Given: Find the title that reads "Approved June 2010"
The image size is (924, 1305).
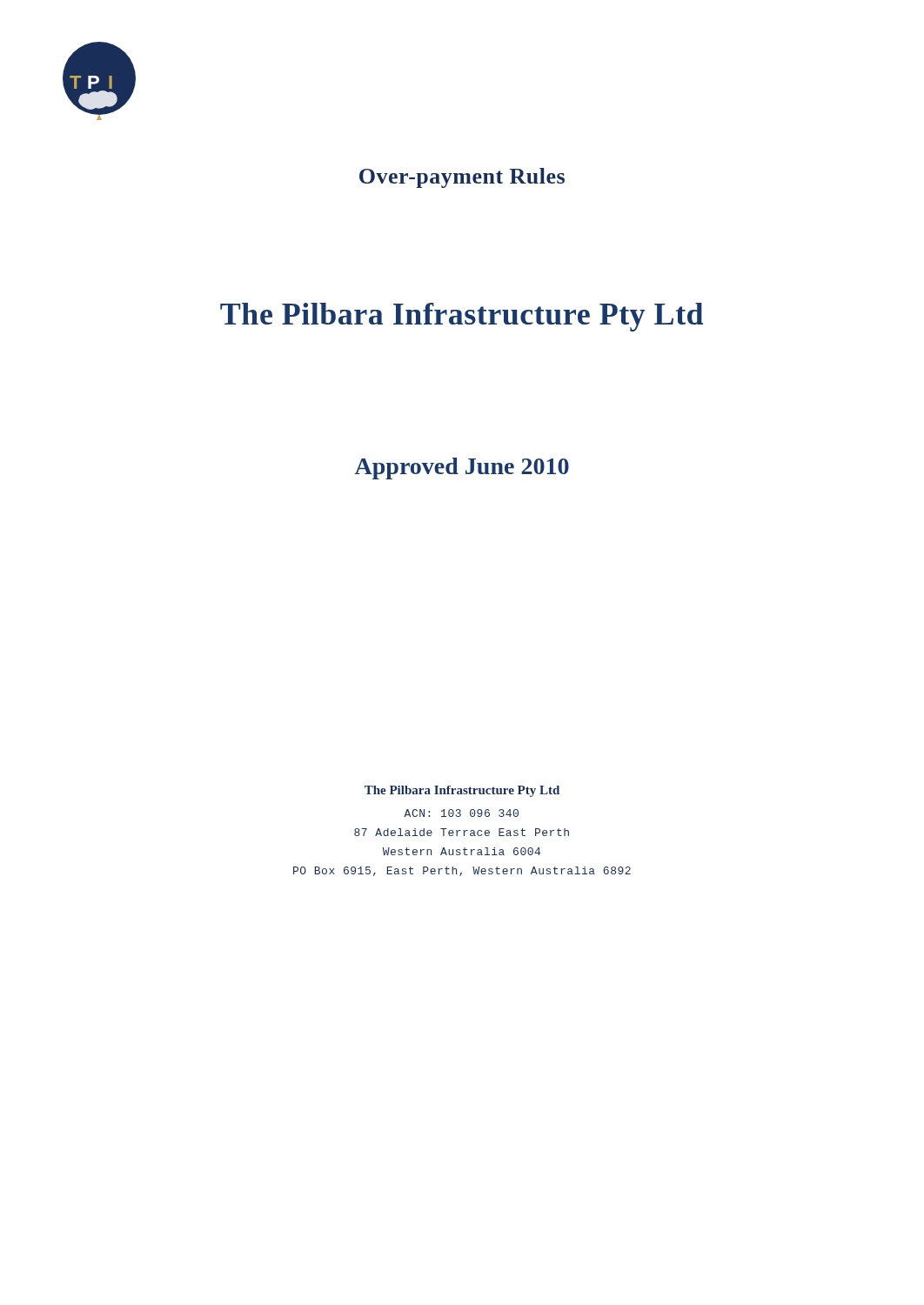Looking at the screenshot, I should click(x=462, y=466).
